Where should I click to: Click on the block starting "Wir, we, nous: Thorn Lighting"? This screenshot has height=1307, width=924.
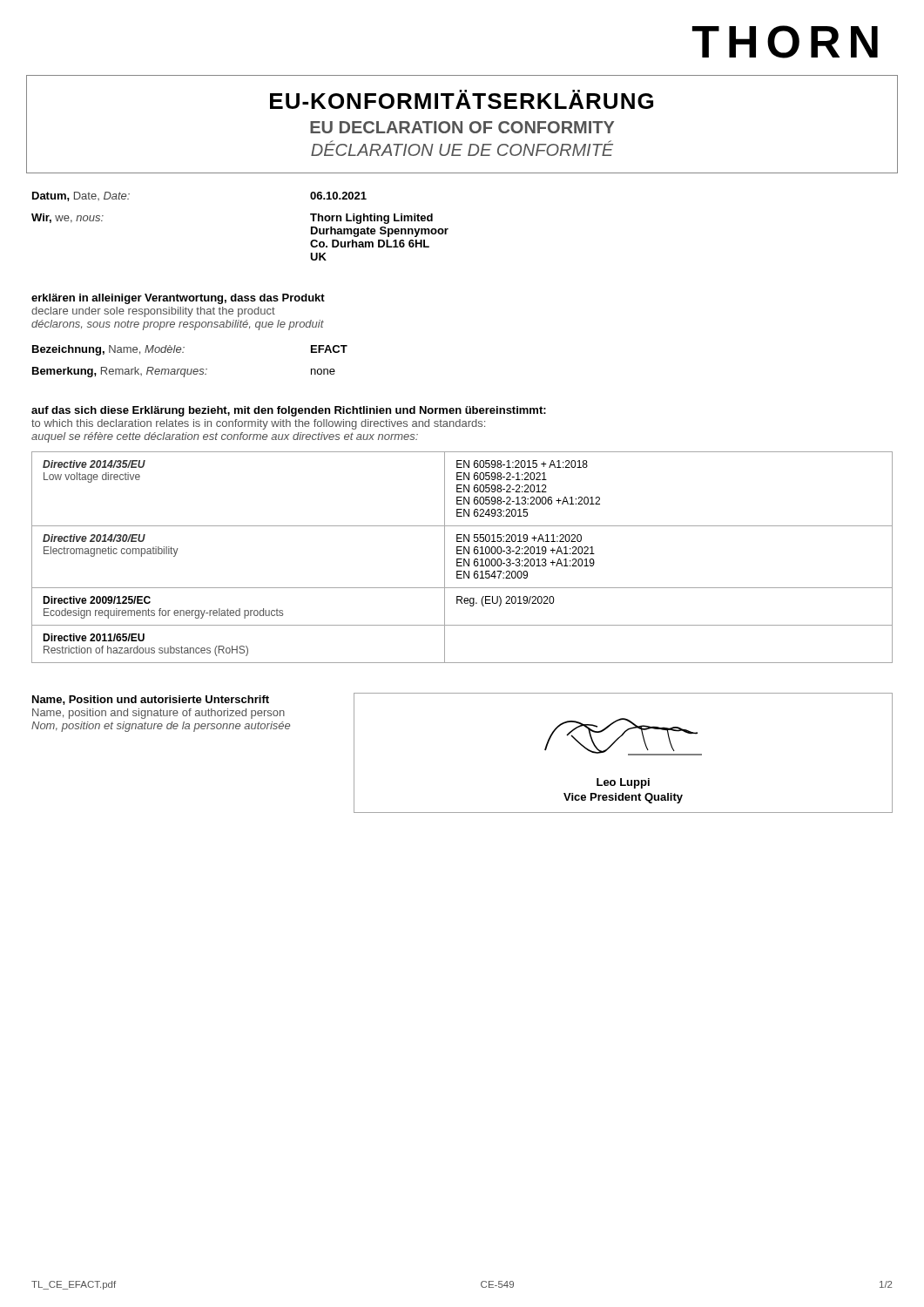[62, 218]
